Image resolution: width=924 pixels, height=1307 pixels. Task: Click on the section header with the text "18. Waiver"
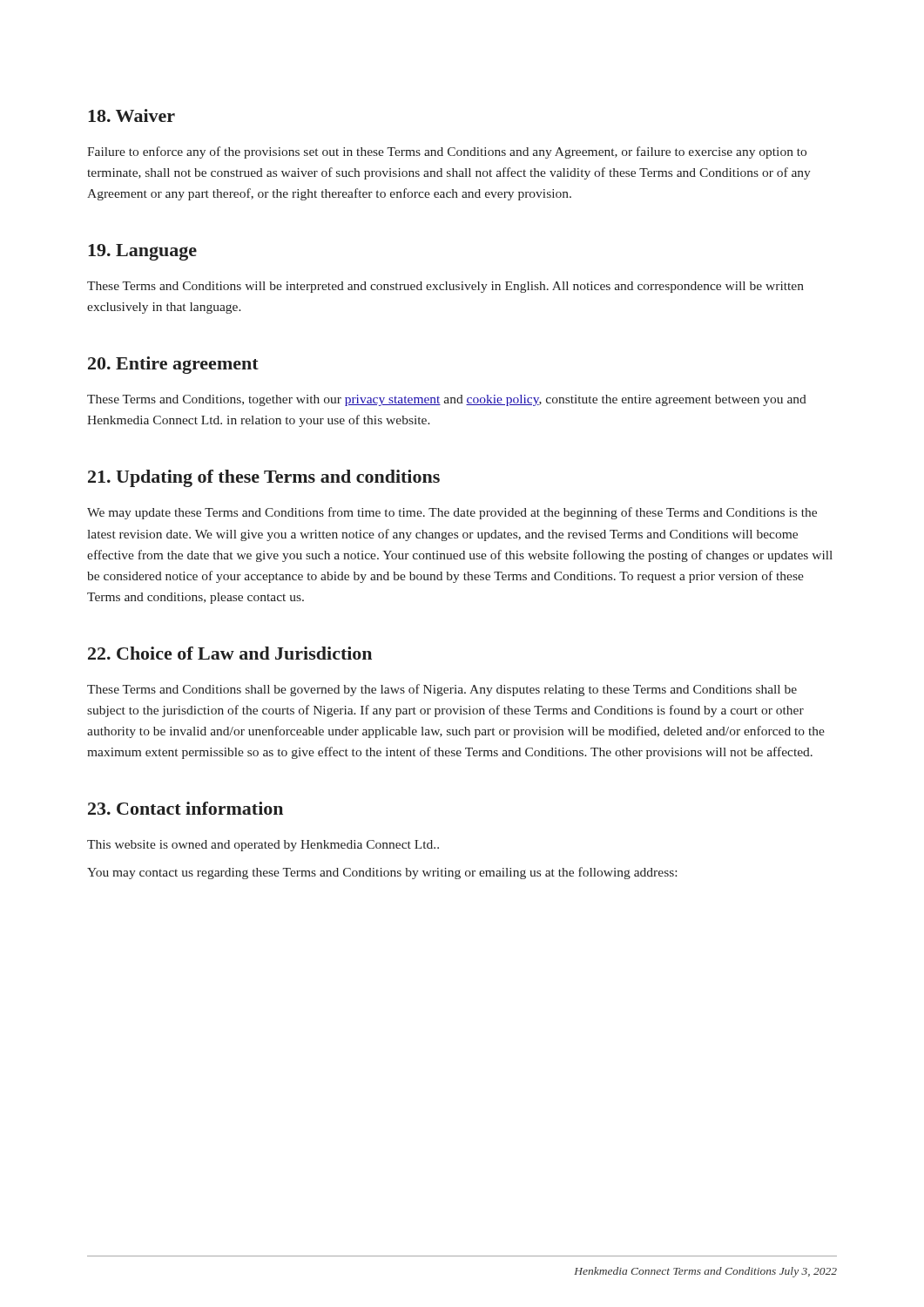(x=131, y=115)
